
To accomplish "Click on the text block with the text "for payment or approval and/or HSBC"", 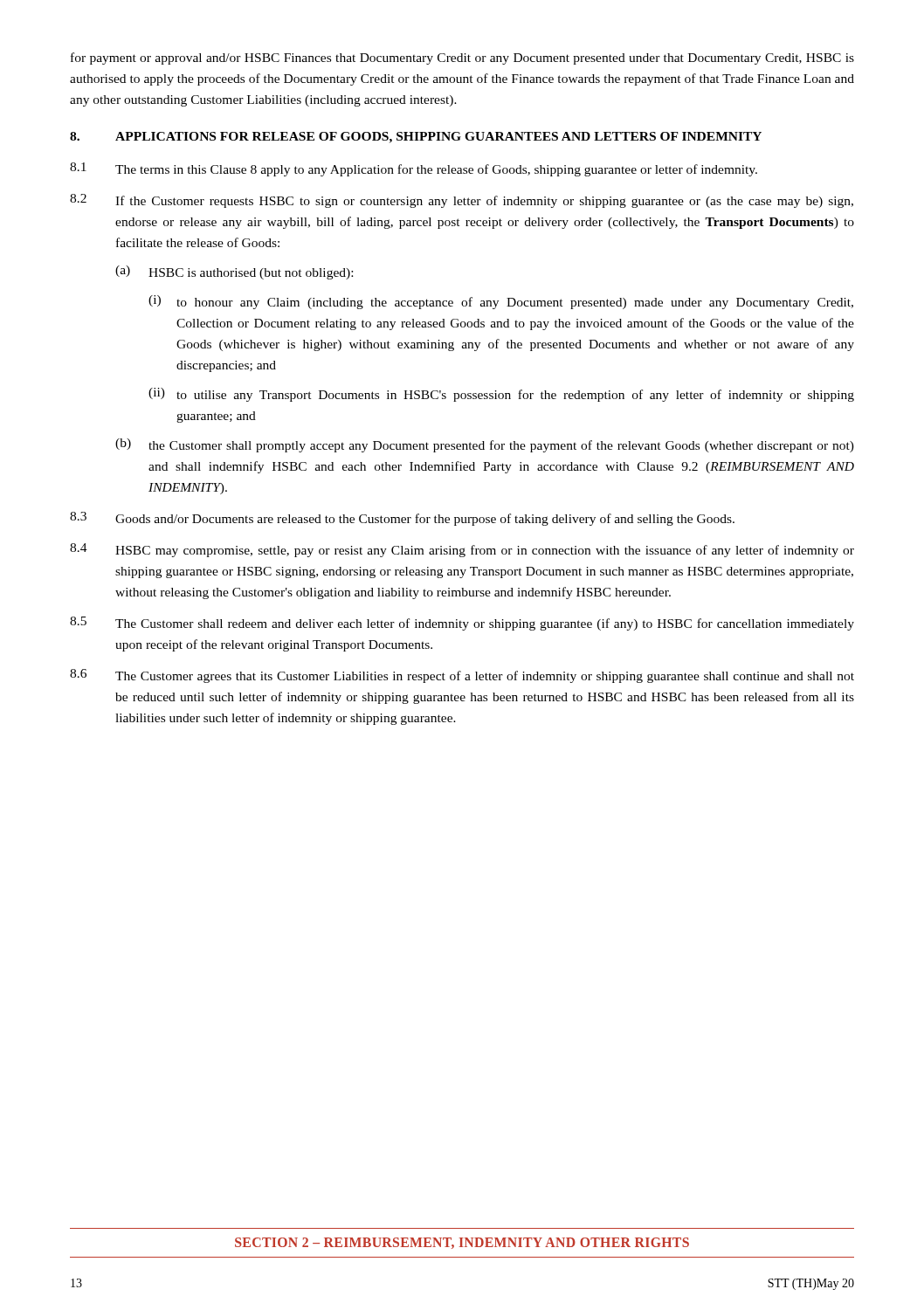I will point(462,78).
